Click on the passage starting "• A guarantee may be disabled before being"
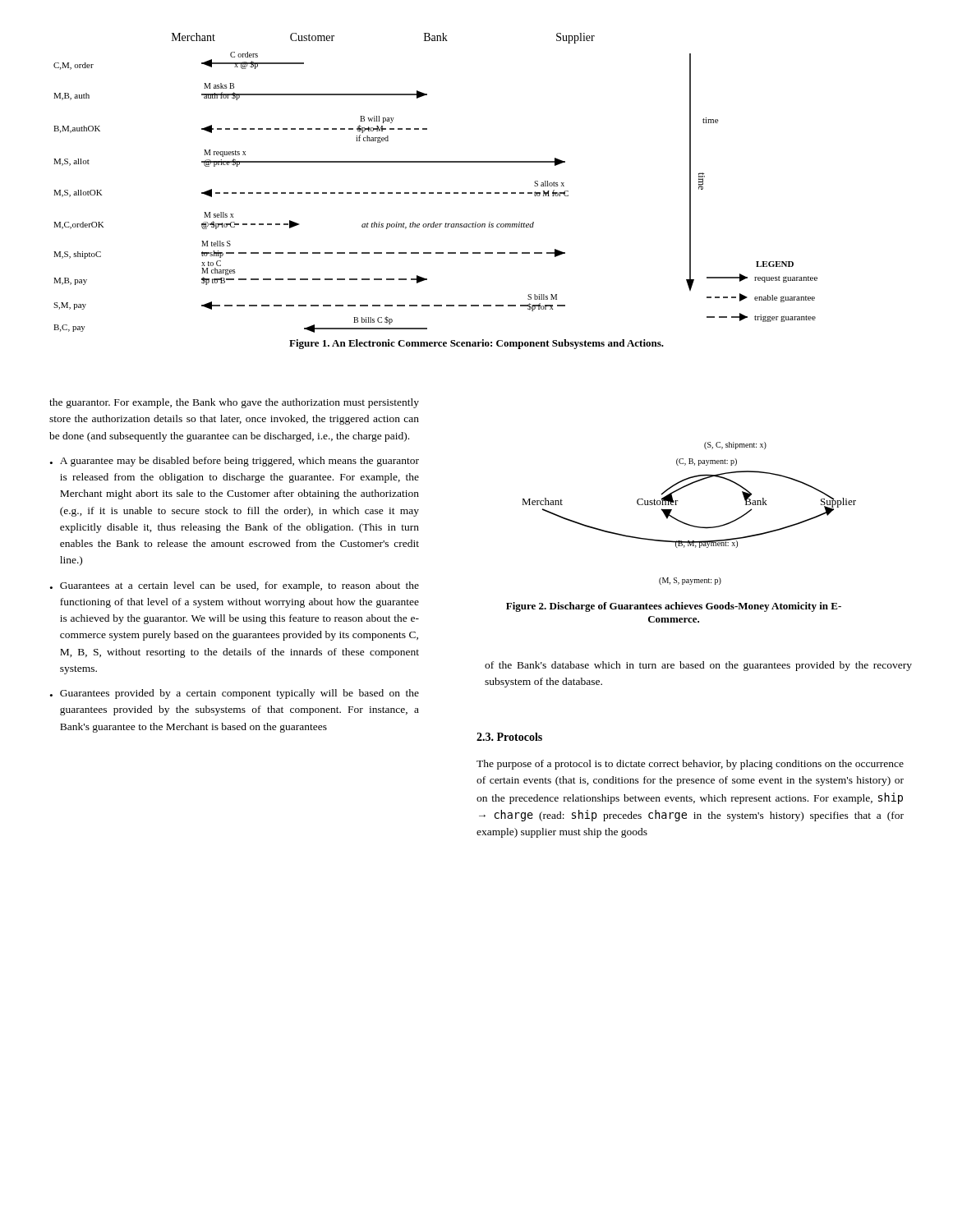This screenshot has width=953, height=1232. (x=234, y=511)
